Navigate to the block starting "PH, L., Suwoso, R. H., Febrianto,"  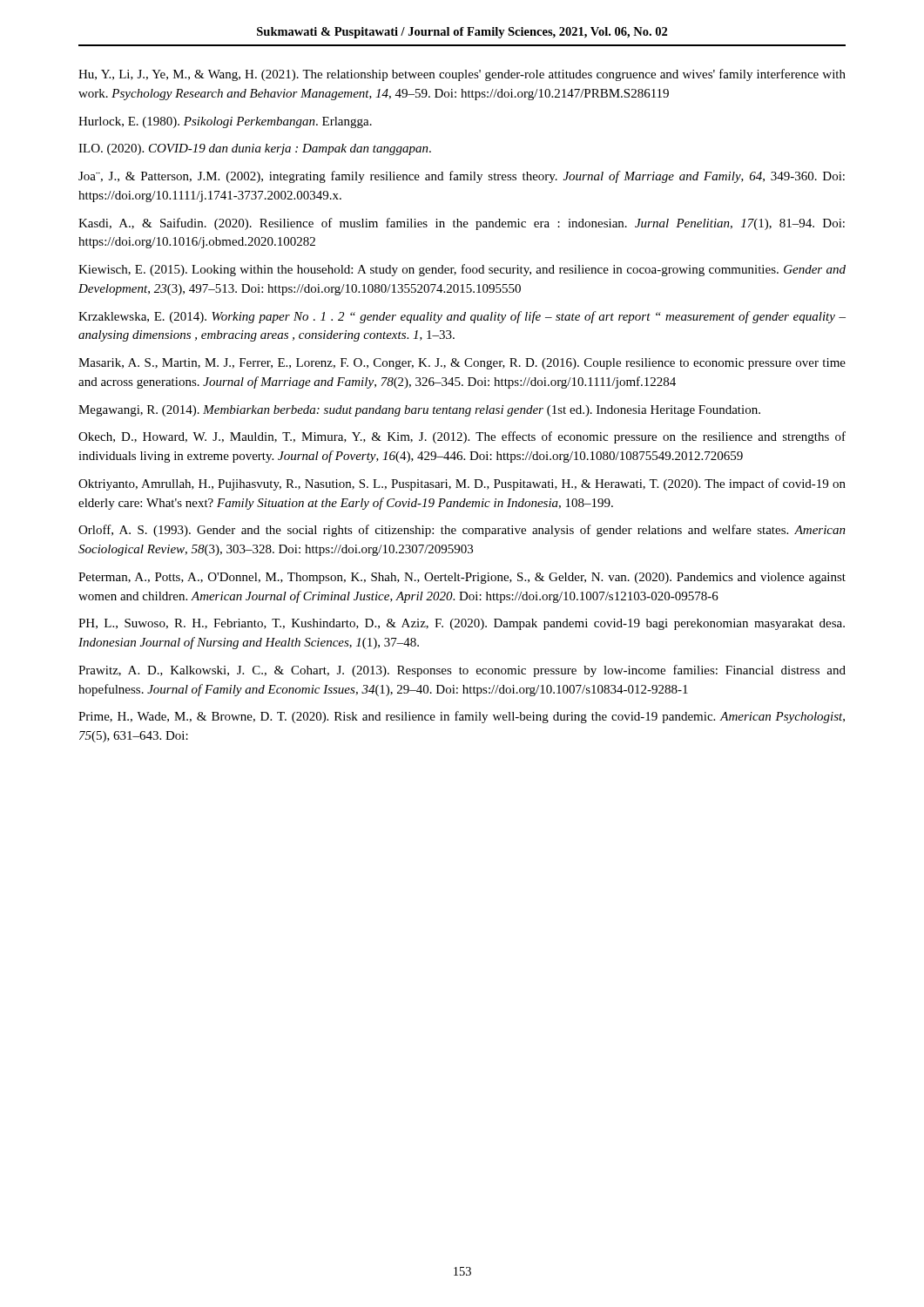click(x=462, y=634)
